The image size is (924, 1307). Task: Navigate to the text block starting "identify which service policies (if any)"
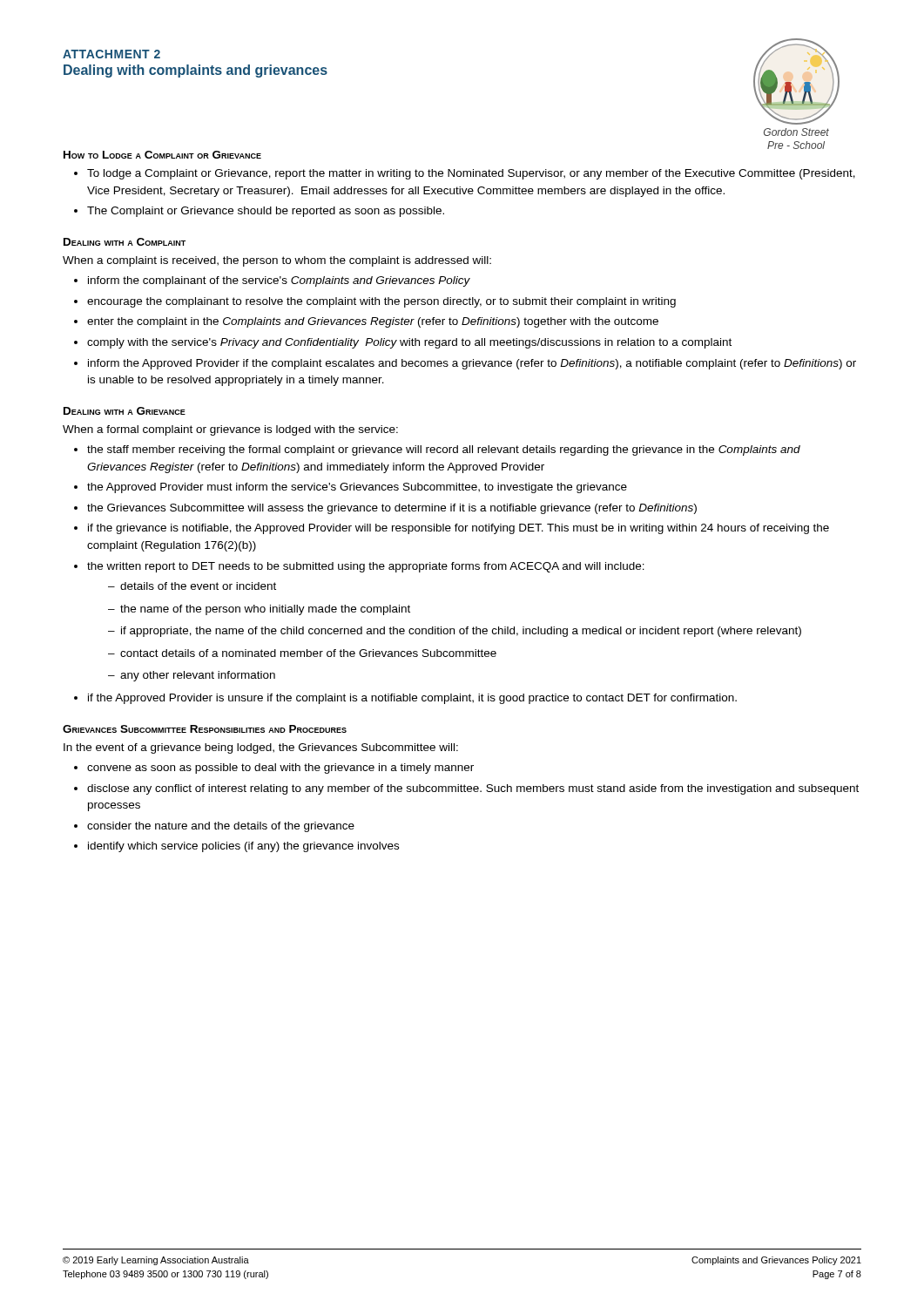click(x=243, y=846)
